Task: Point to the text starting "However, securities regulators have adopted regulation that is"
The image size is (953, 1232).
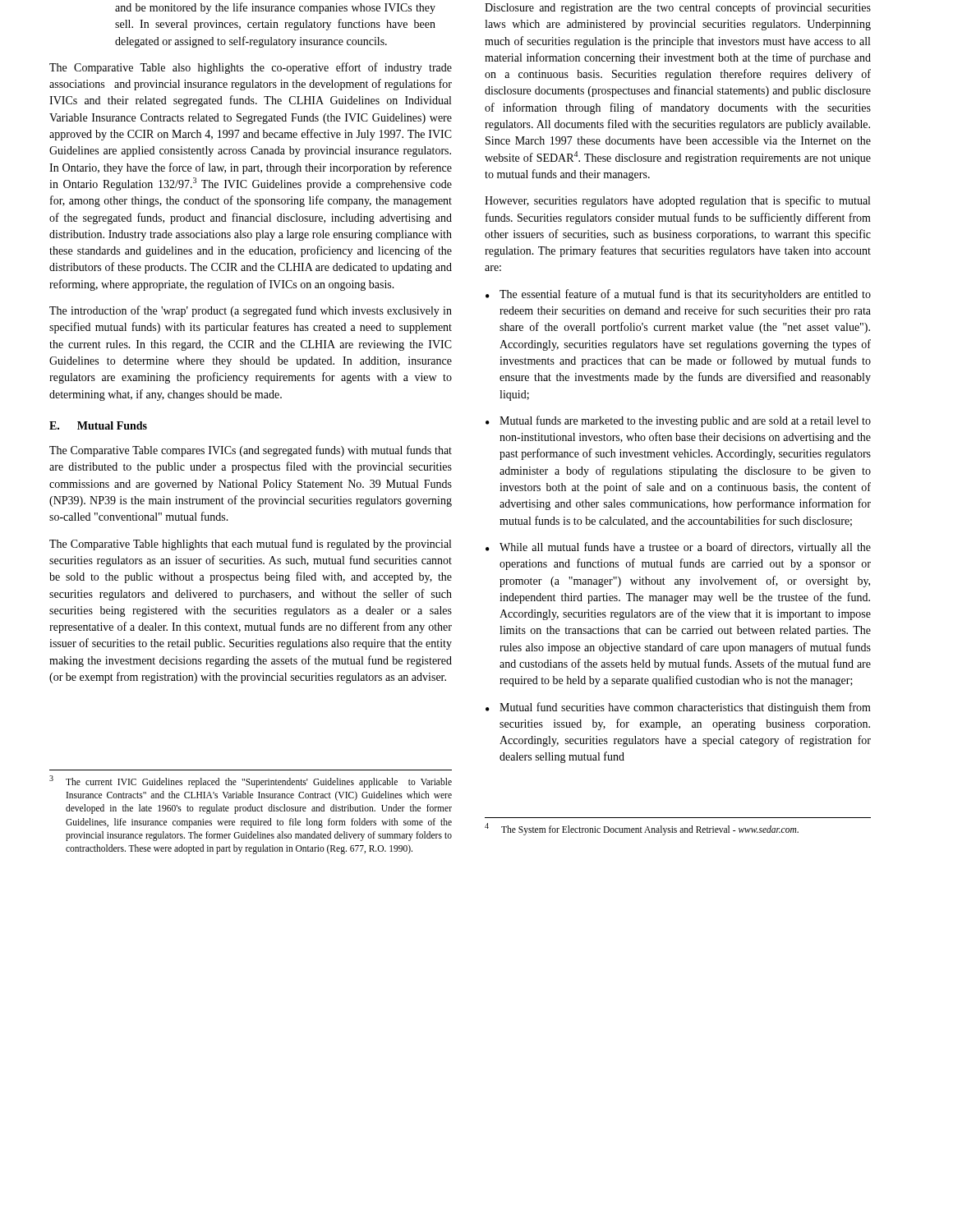Action: coord(678,234)
